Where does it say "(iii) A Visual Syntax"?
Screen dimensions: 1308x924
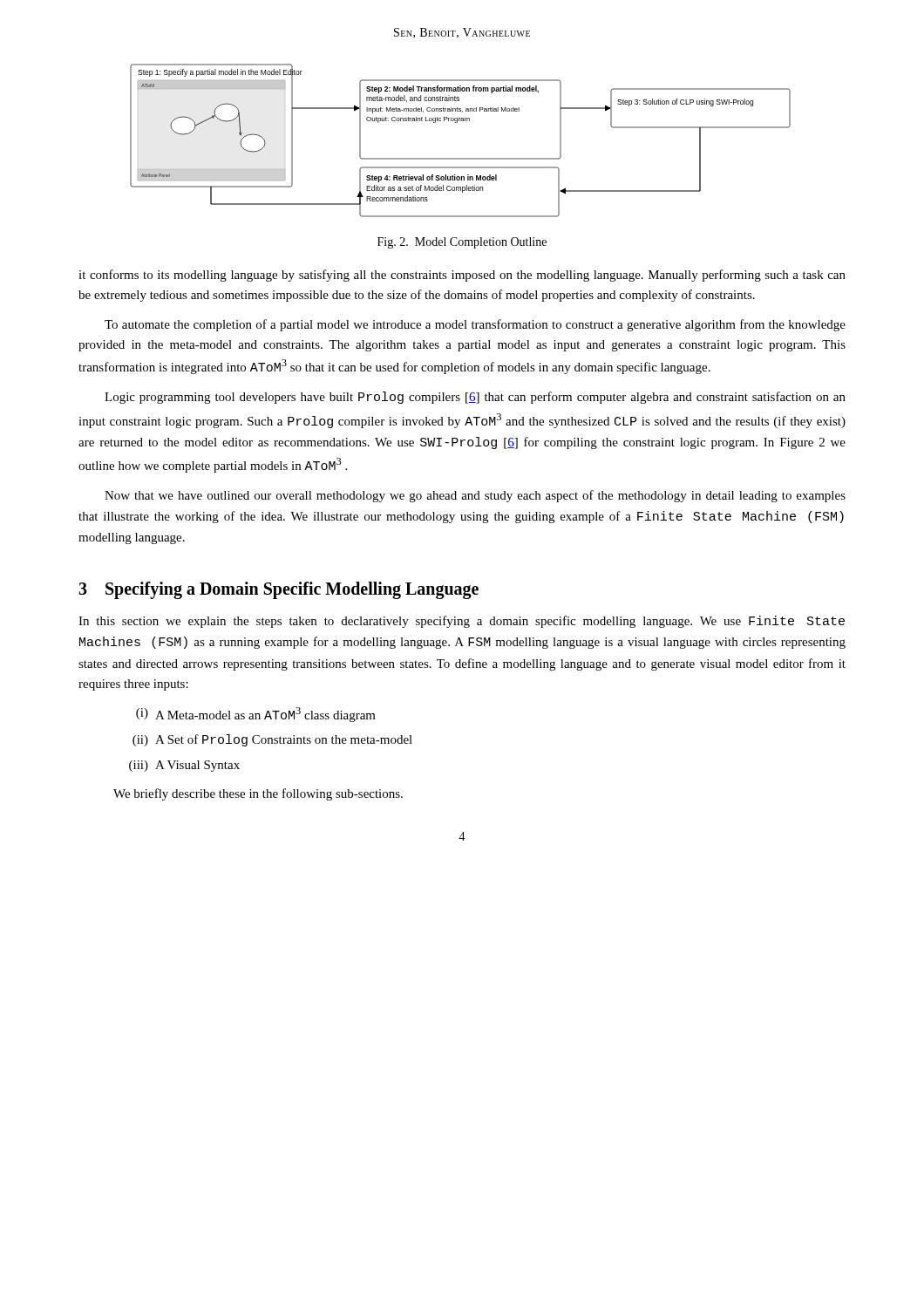(184, 766)
